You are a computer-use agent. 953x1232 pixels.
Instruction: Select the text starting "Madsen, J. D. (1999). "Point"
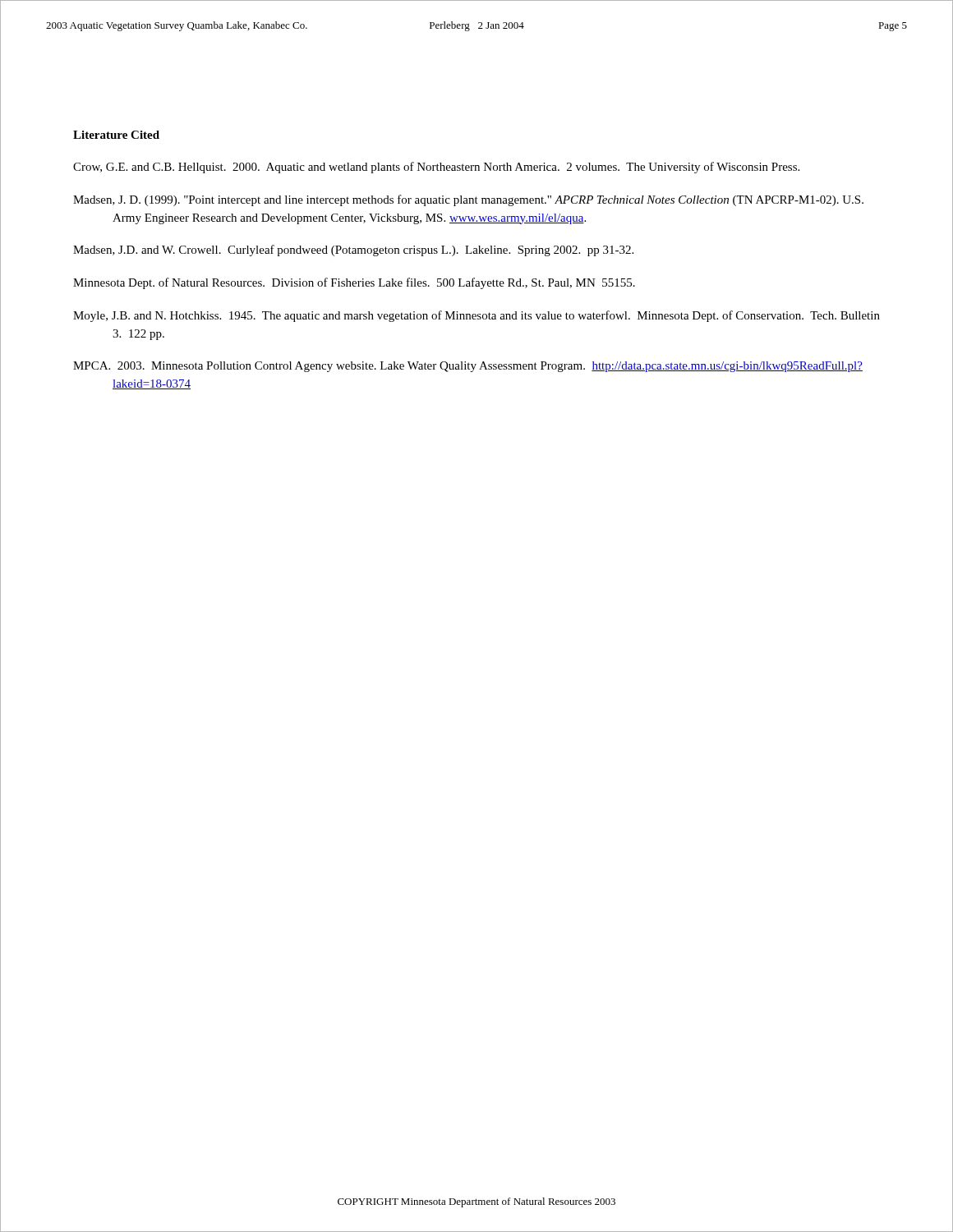(469, 208)
